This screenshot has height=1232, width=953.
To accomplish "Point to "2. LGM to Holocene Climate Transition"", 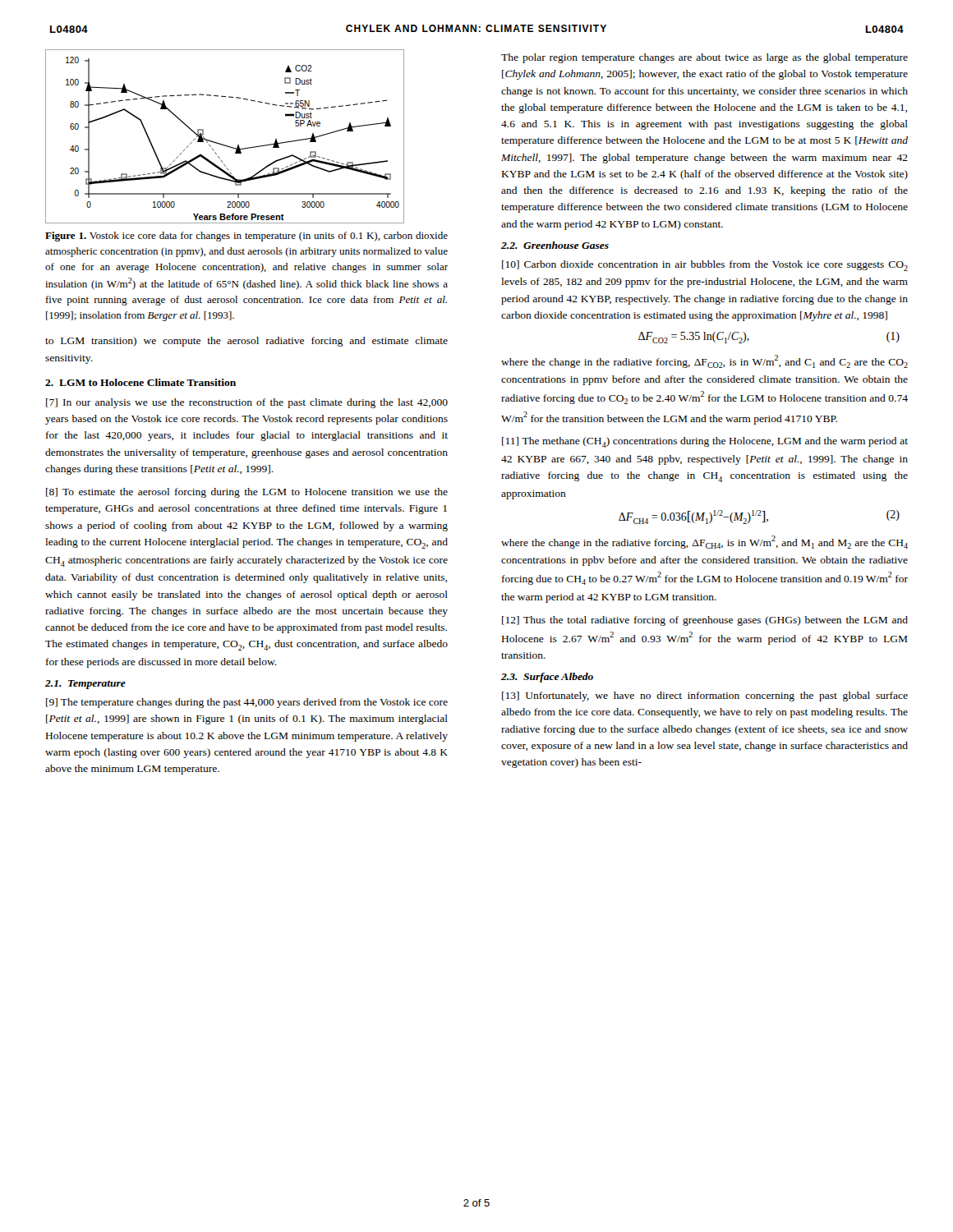I will (x=141, y=382).
